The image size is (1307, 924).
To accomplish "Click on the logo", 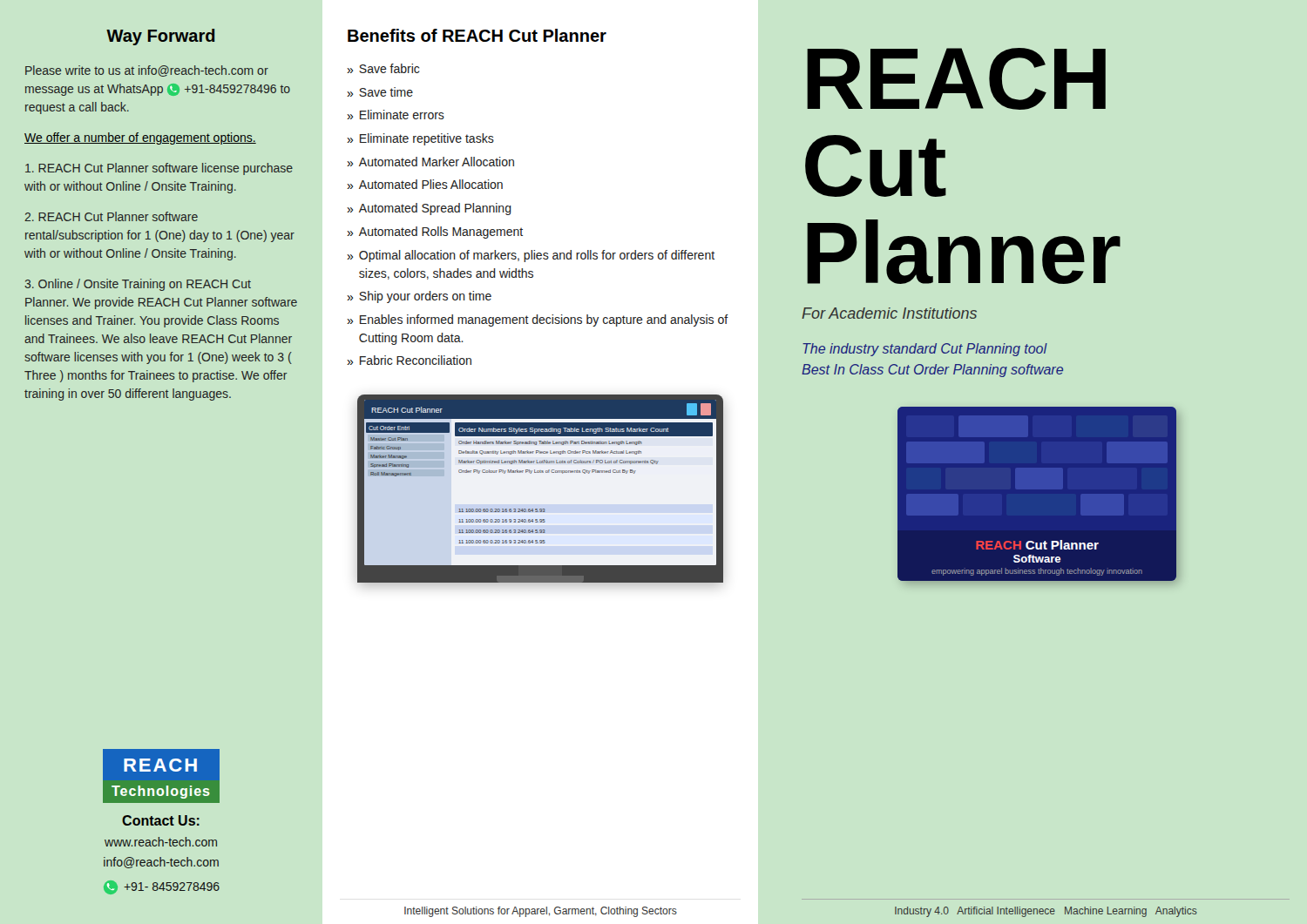I will [161, 828].
